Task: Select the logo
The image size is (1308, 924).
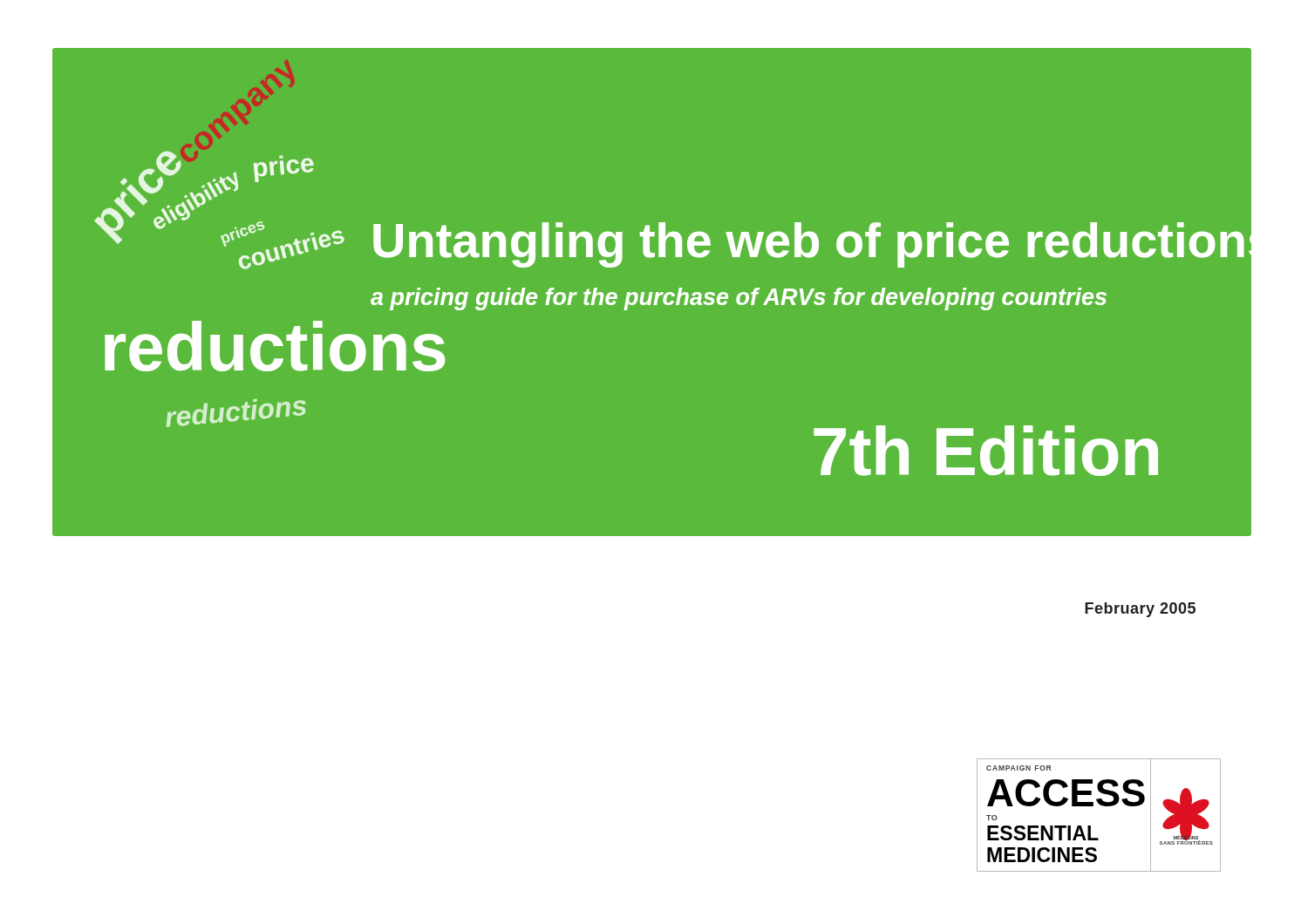Action: [x=1099, y=815]
